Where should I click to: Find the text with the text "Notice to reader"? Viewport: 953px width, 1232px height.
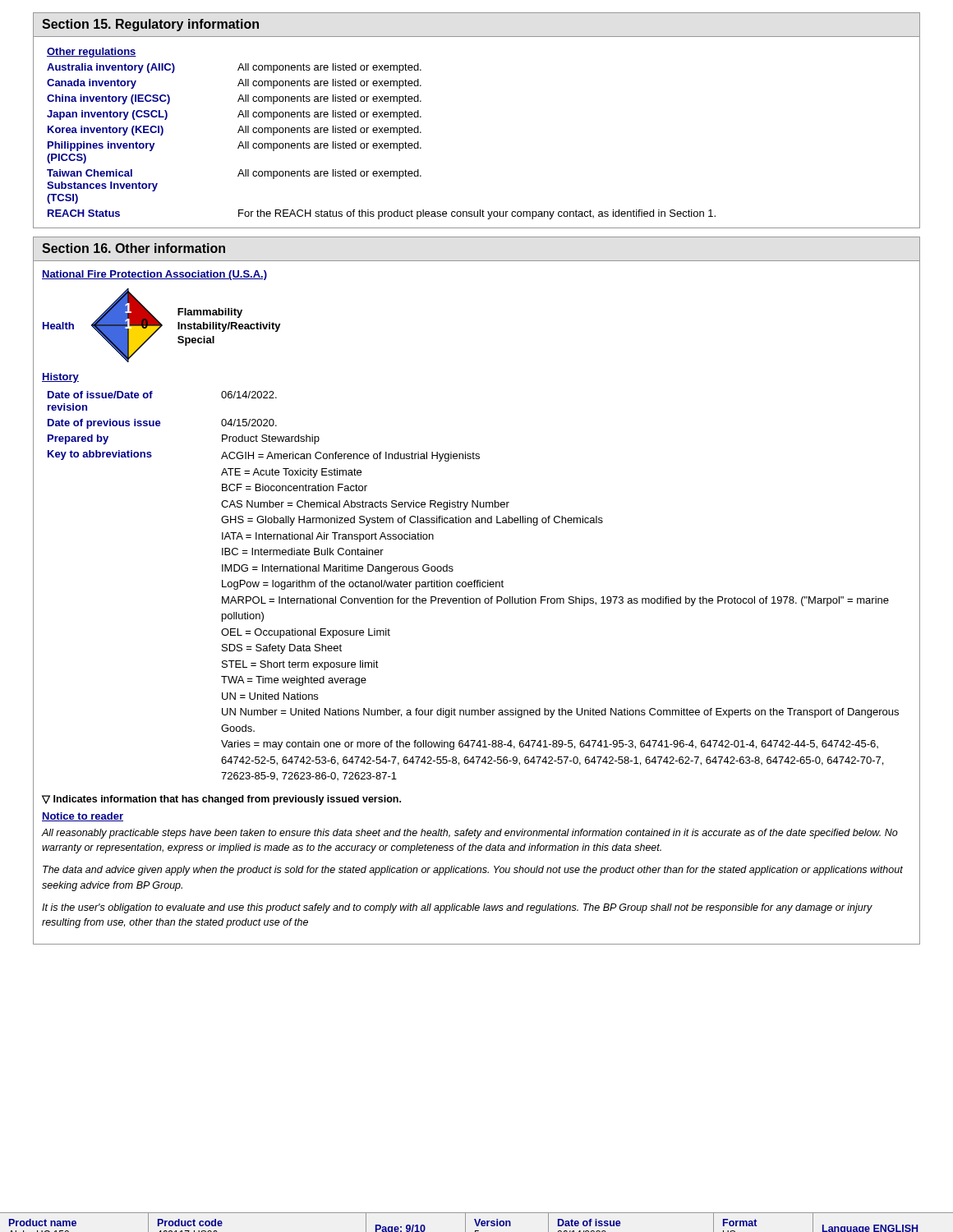[83, 816]
